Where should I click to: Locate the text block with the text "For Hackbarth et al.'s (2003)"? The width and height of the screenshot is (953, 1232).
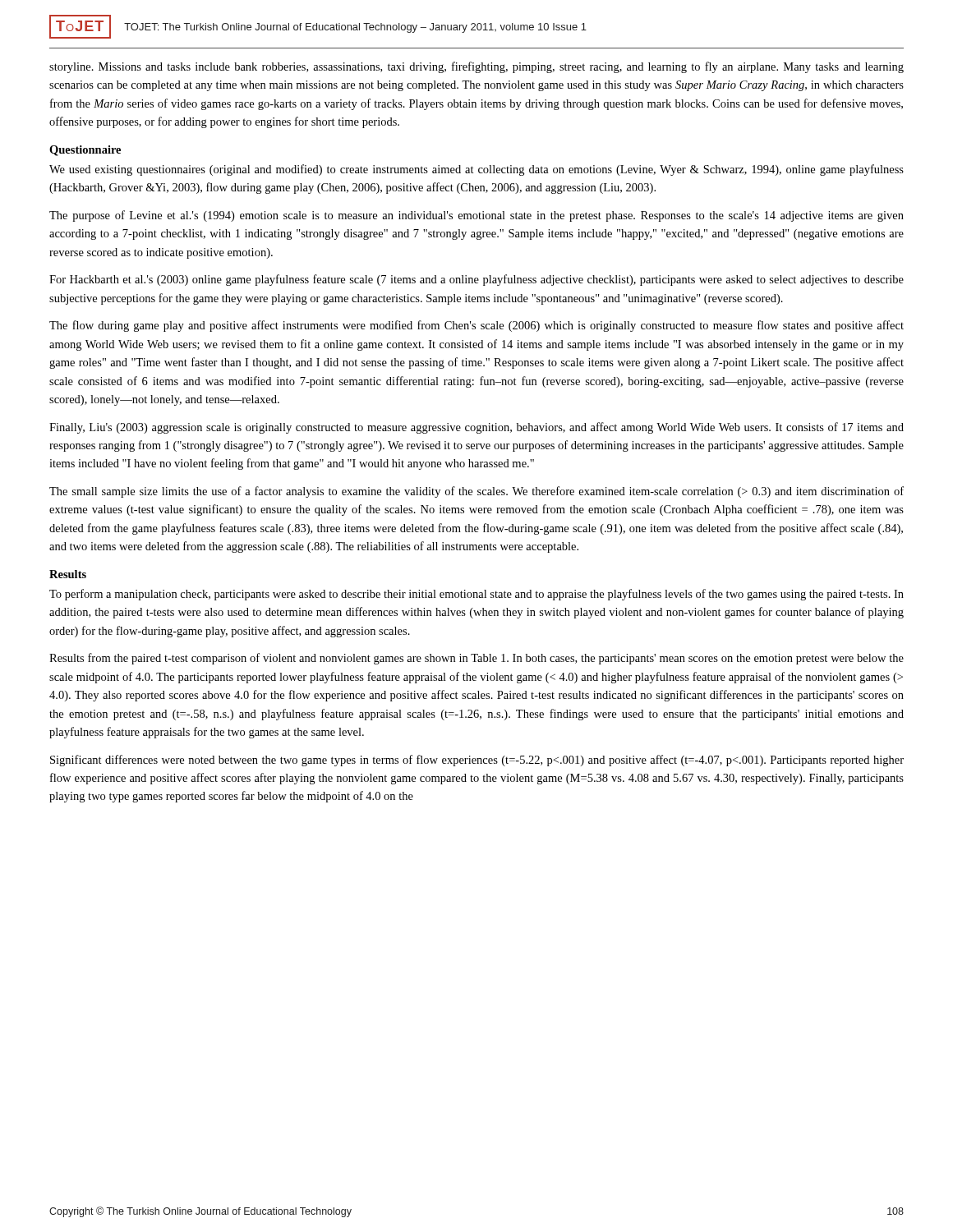[476, 289]
